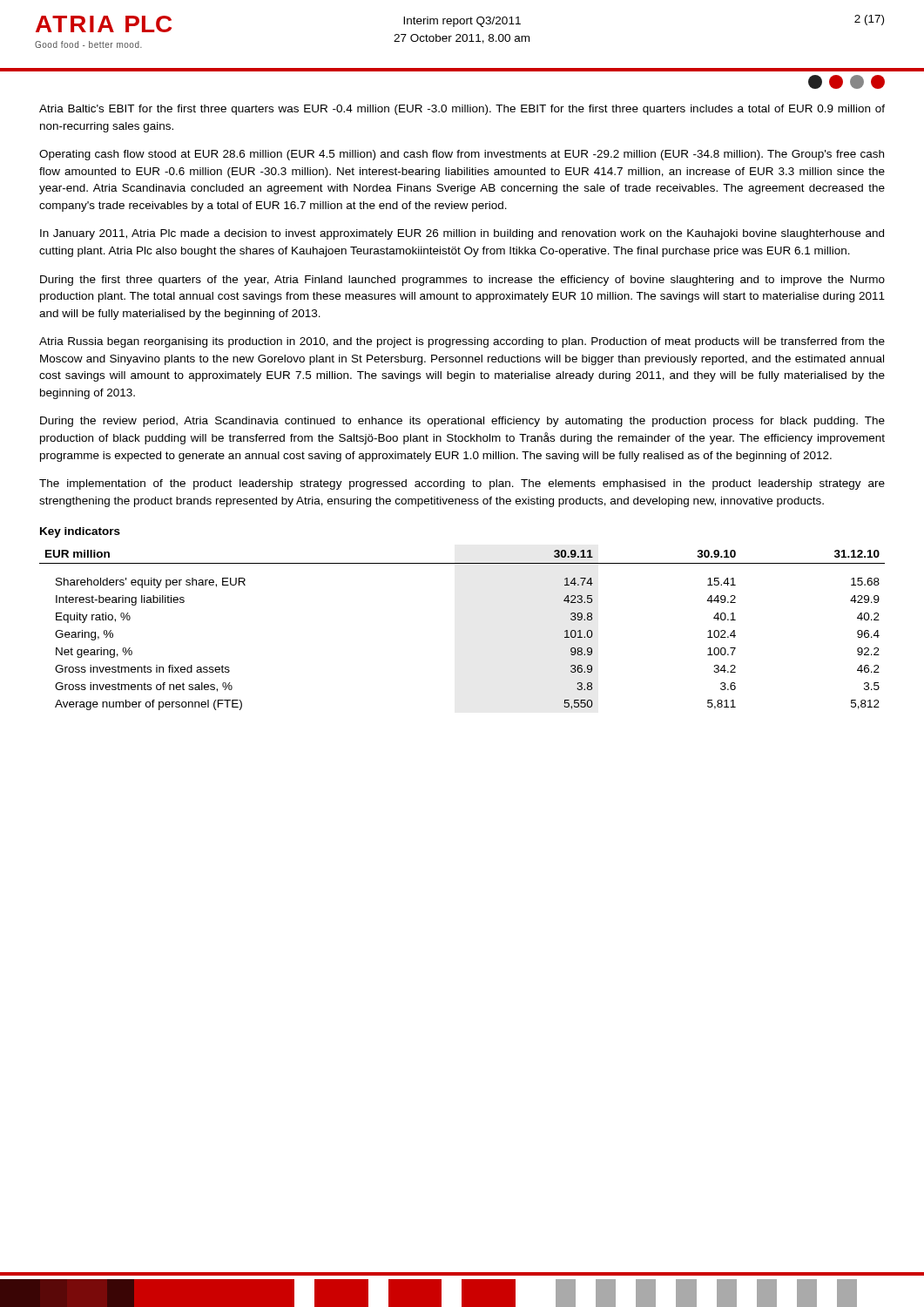This screenshot has width=924, height=1307.
Task: Find the text block starting "Atria Baltic's EBIT"
Action: tap(462, 117)
